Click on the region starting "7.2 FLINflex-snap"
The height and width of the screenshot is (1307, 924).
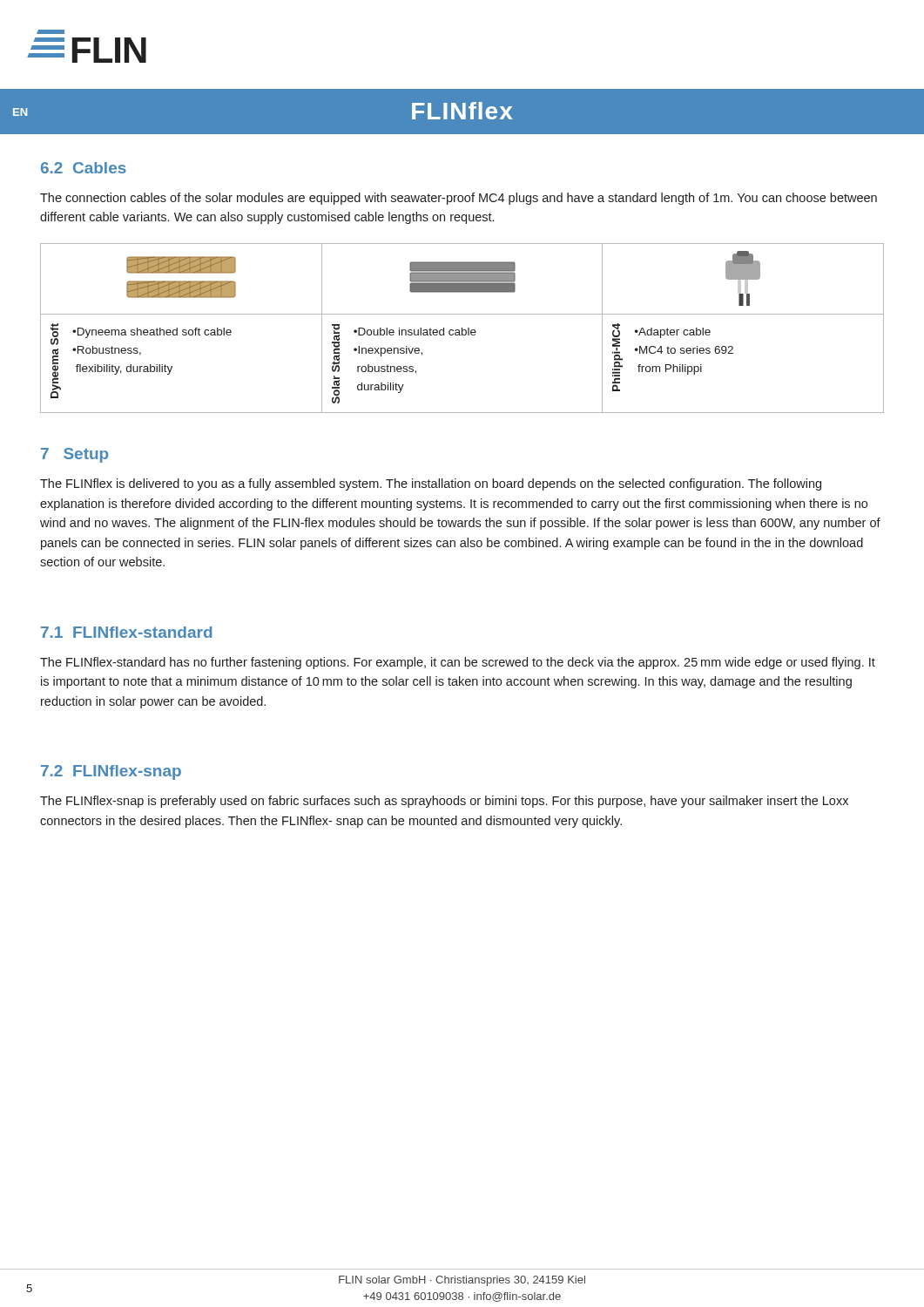click(x=111, y=771)
